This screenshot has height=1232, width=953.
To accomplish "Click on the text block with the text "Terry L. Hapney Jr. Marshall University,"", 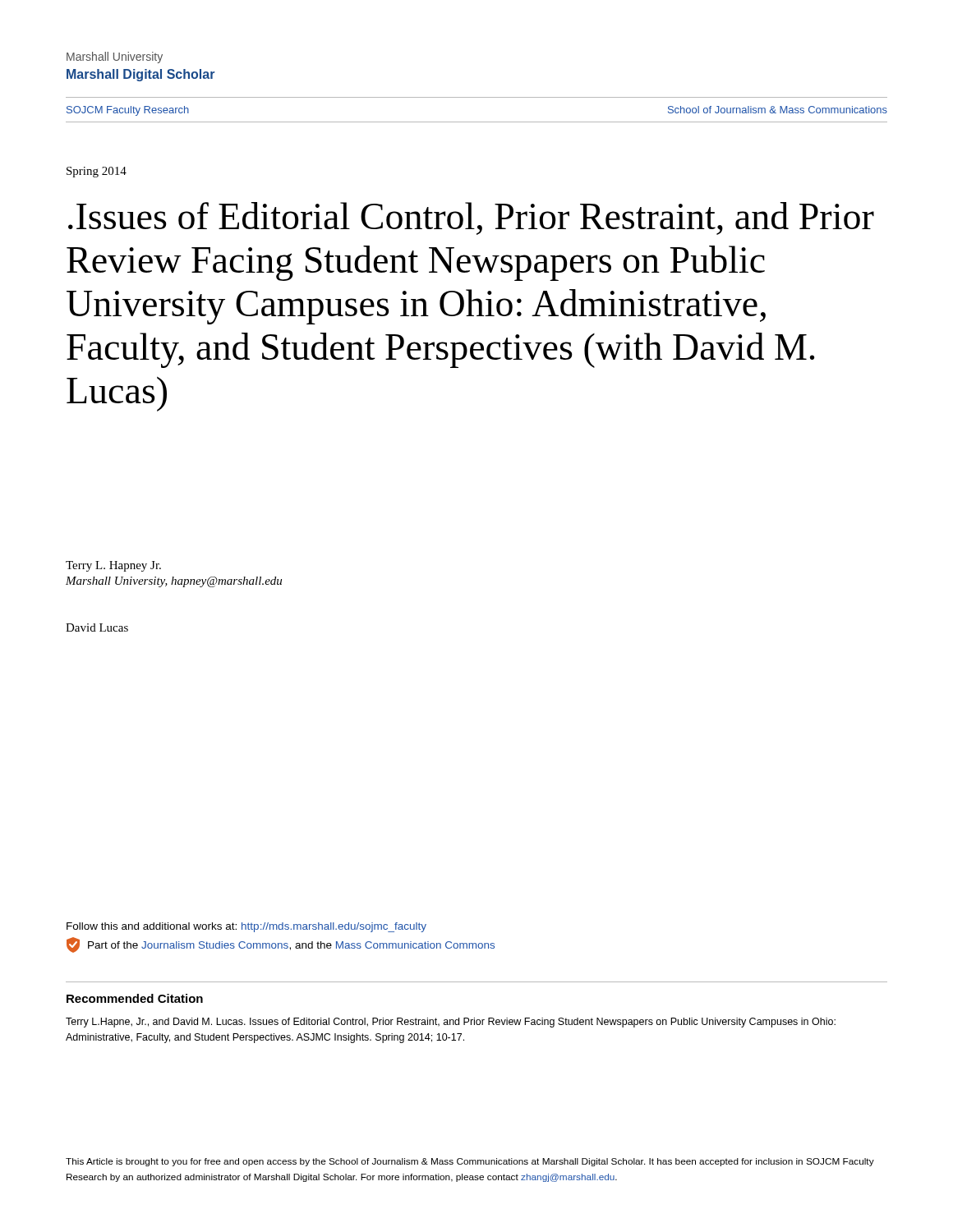I will 174,573.
